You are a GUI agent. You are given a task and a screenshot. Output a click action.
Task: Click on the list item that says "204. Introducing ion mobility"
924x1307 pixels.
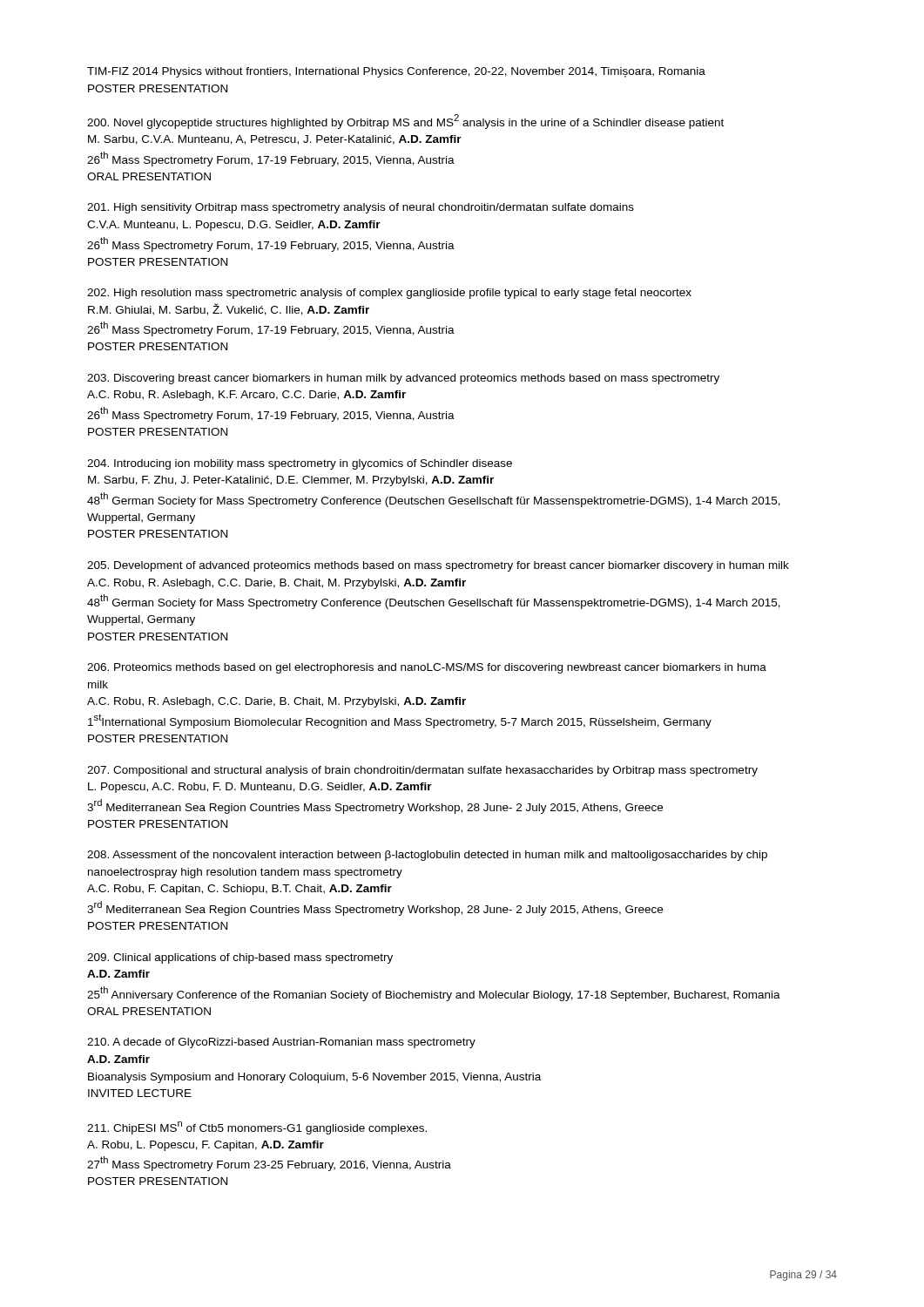[x=462, y=499]
